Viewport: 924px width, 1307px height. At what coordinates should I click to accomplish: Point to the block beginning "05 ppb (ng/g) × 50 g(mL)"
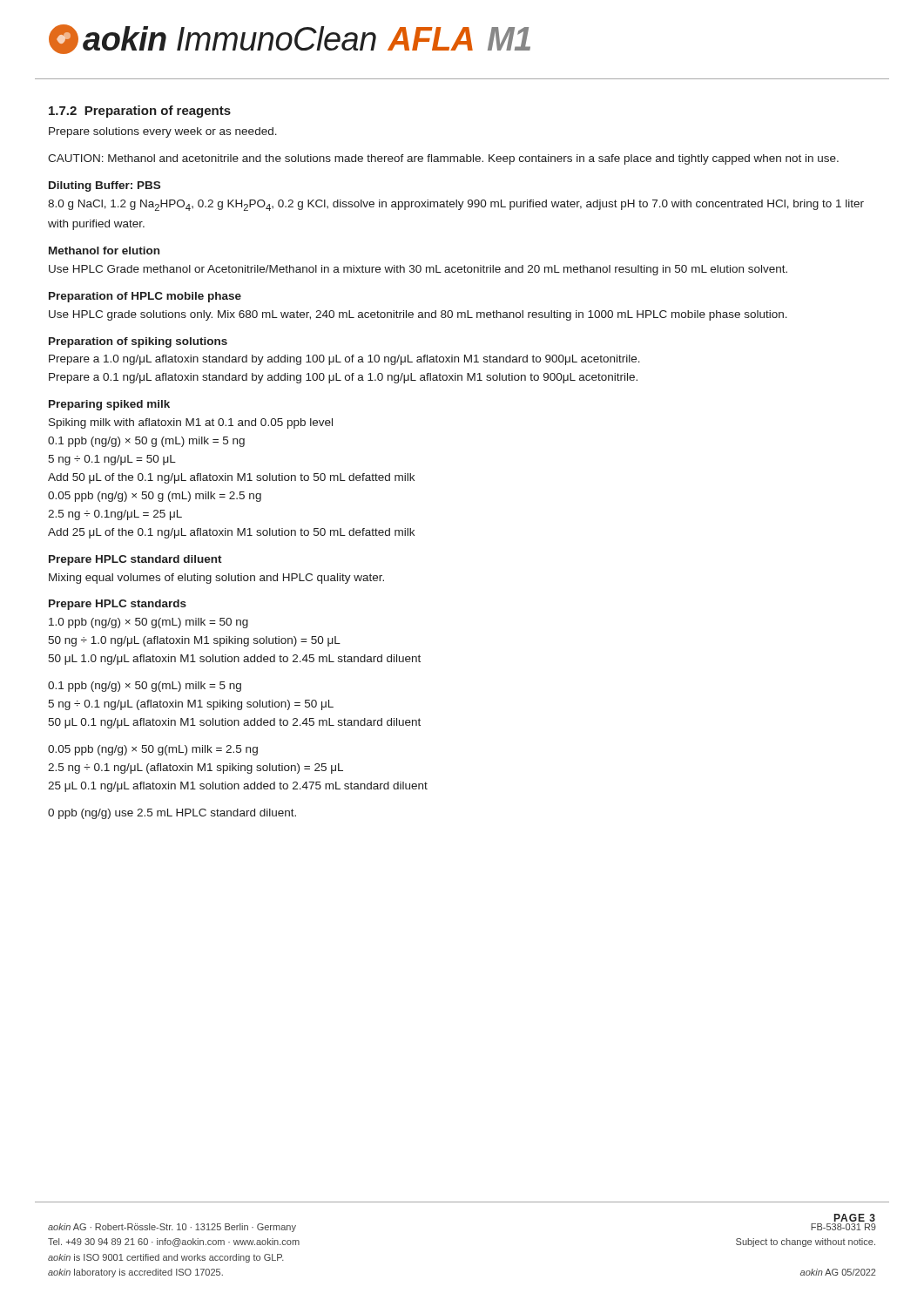click(x=238, y=767)
